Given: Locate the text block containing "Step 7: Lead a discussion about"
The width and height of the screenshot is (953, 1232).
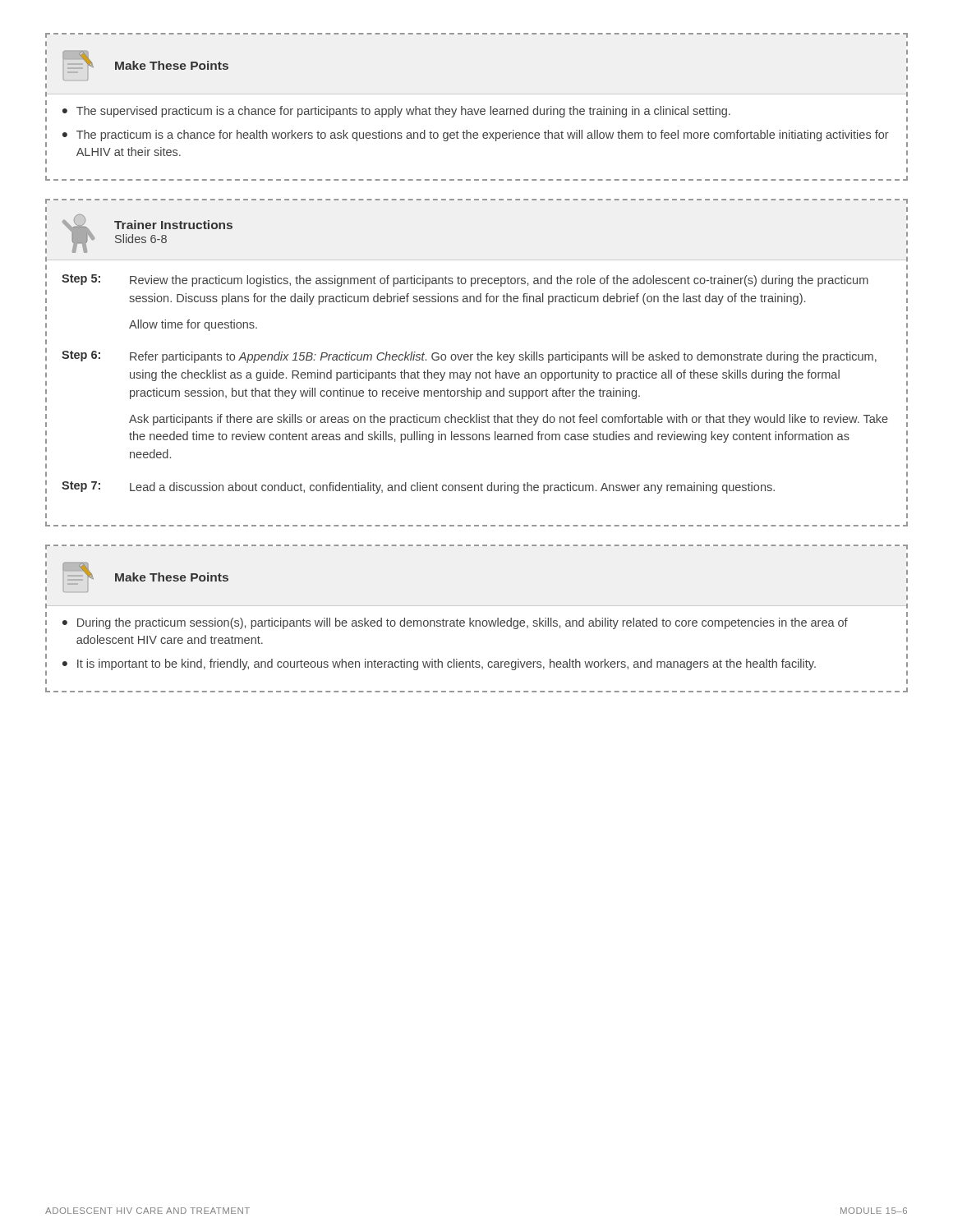Looking at the screenshot, I should (476, 488).
